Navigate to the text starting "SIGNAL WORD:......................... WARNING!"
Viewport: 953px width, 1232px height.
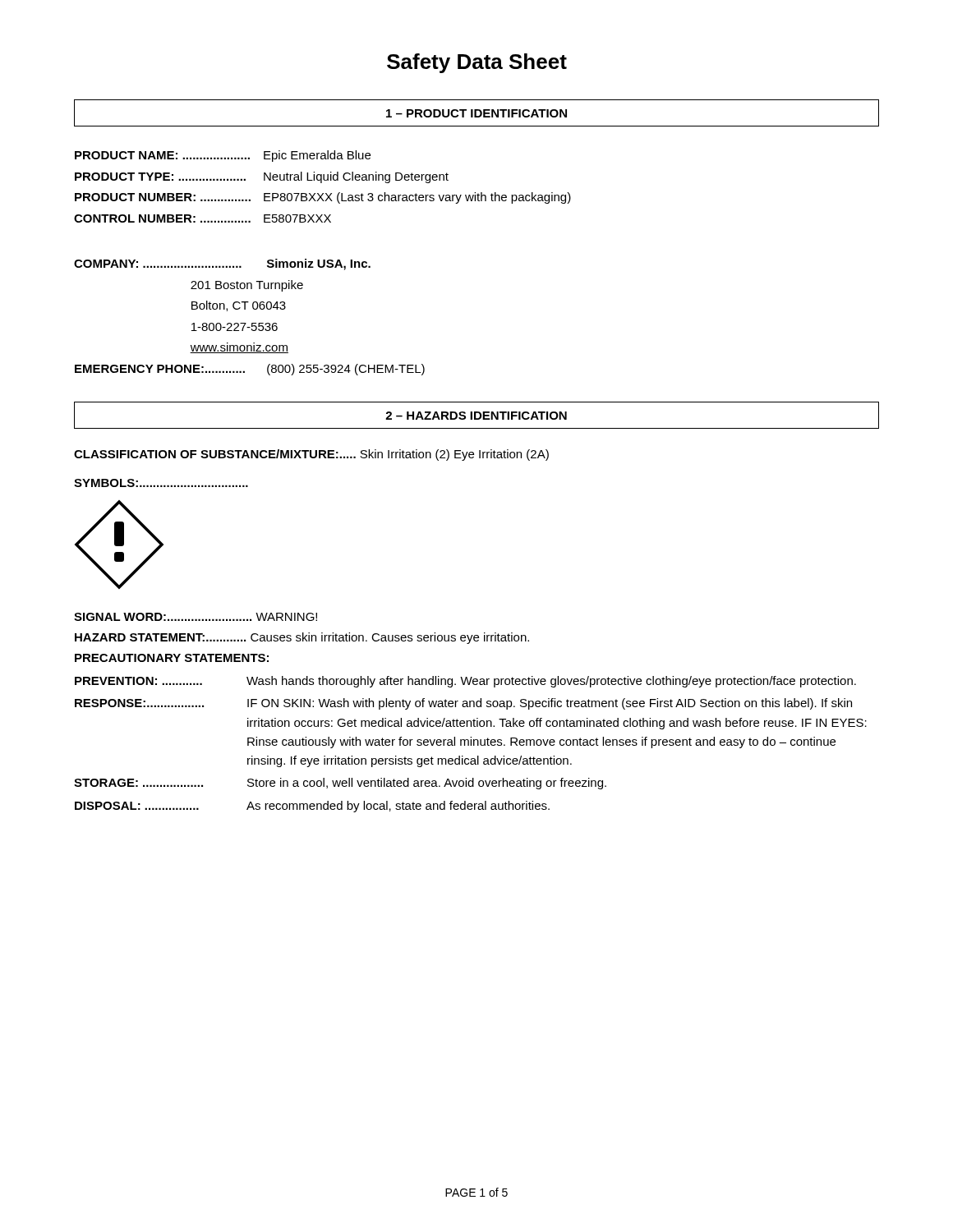[196, 616]
